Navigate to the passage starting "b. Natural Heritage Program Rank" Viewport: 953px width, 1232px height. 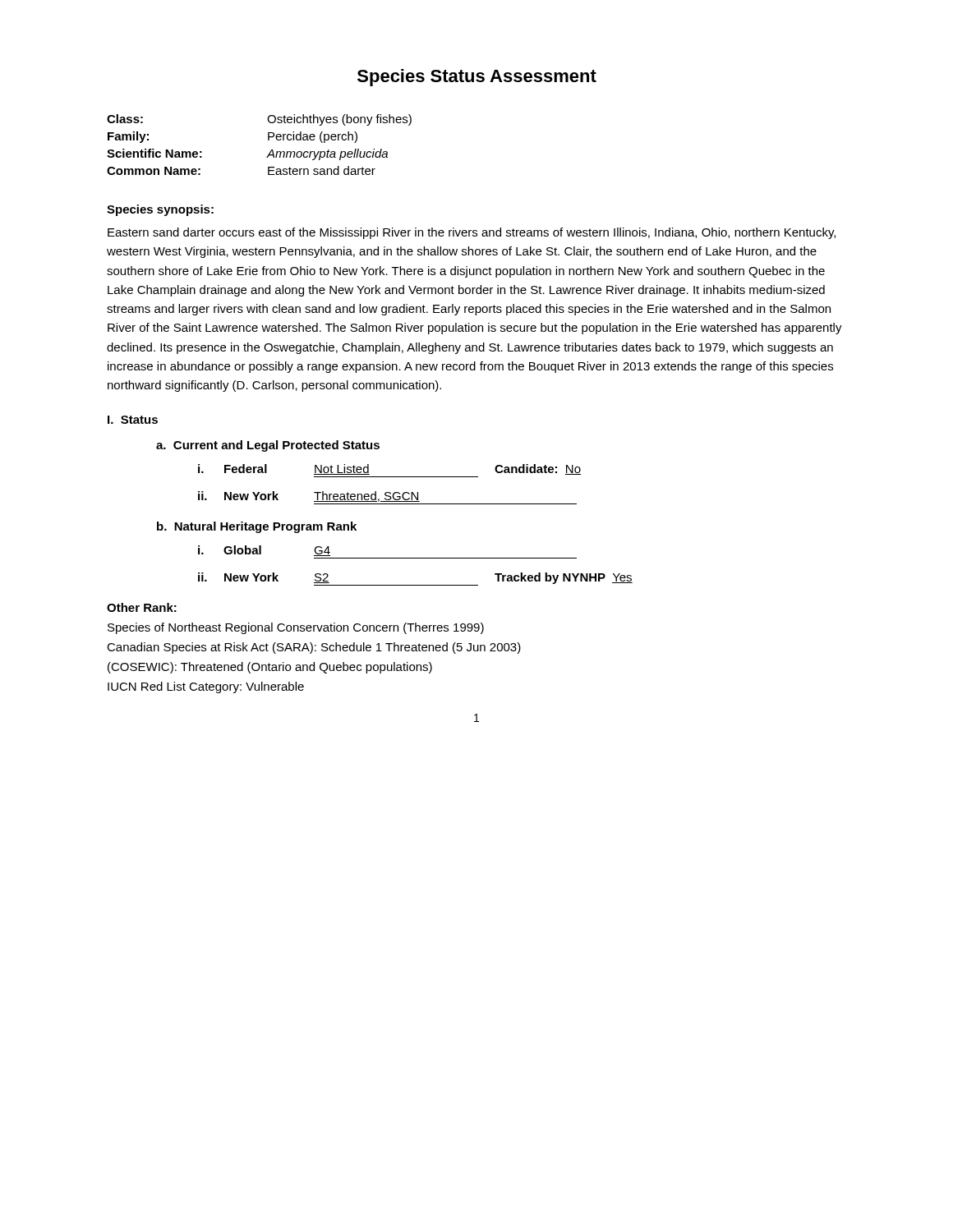(256, 526)
